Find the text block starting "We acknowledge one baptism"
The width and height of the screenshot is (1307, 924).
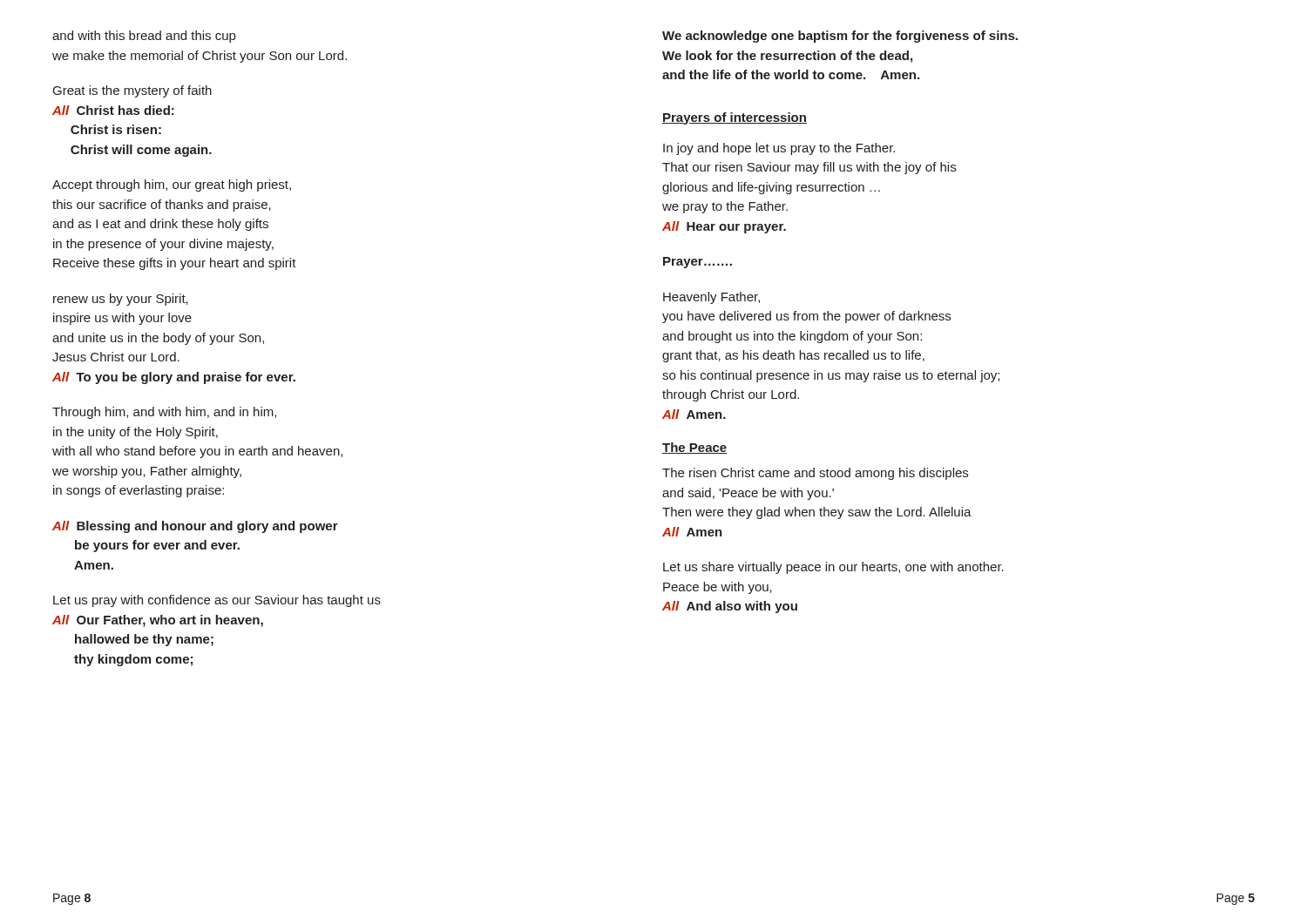tap(840, 55)
